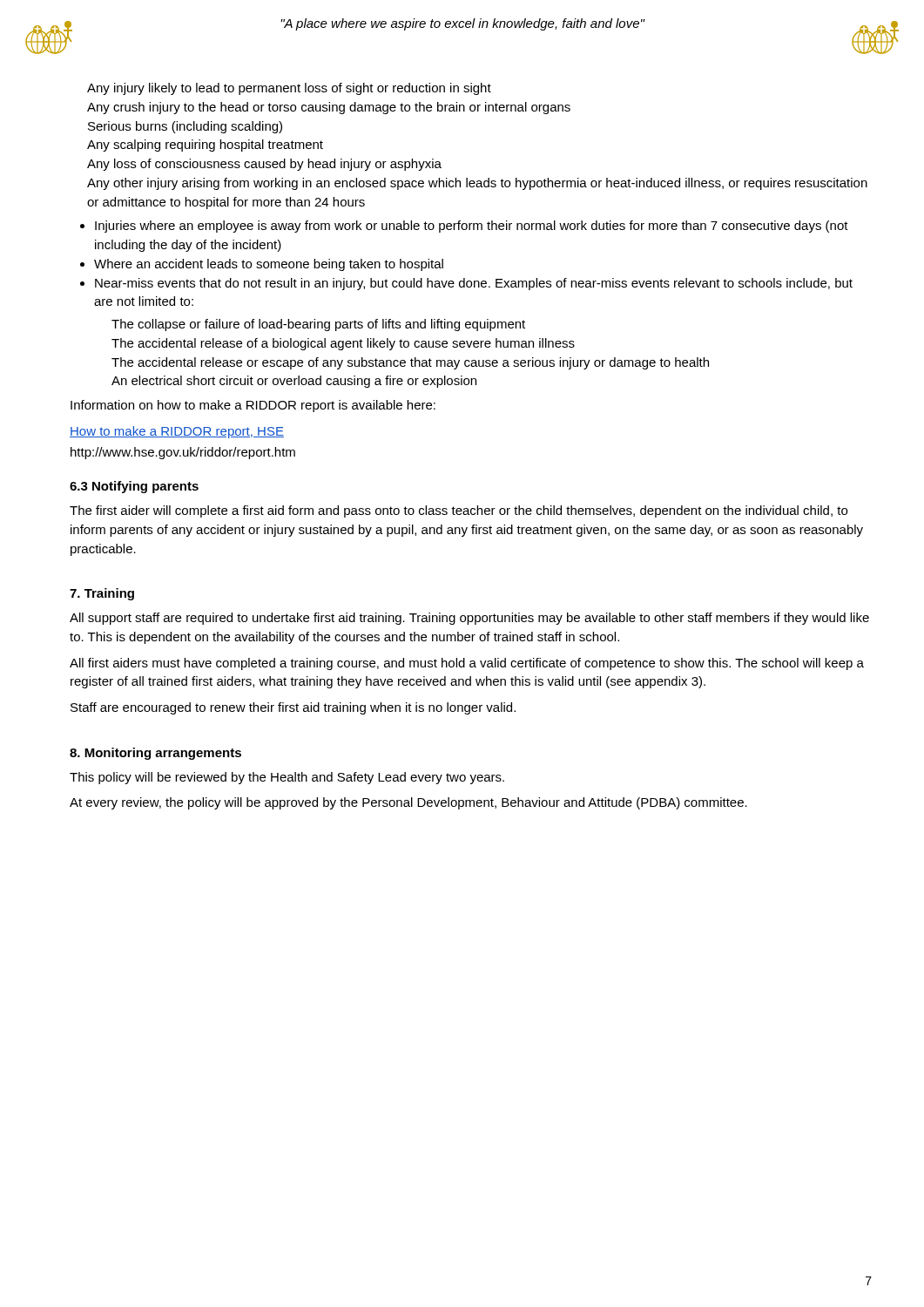Image resolution: width=924 pixels, height=1307 pixels.
Task: Select the text block starting "This policy will be reviewed"
Action: (x=288, y=776)
